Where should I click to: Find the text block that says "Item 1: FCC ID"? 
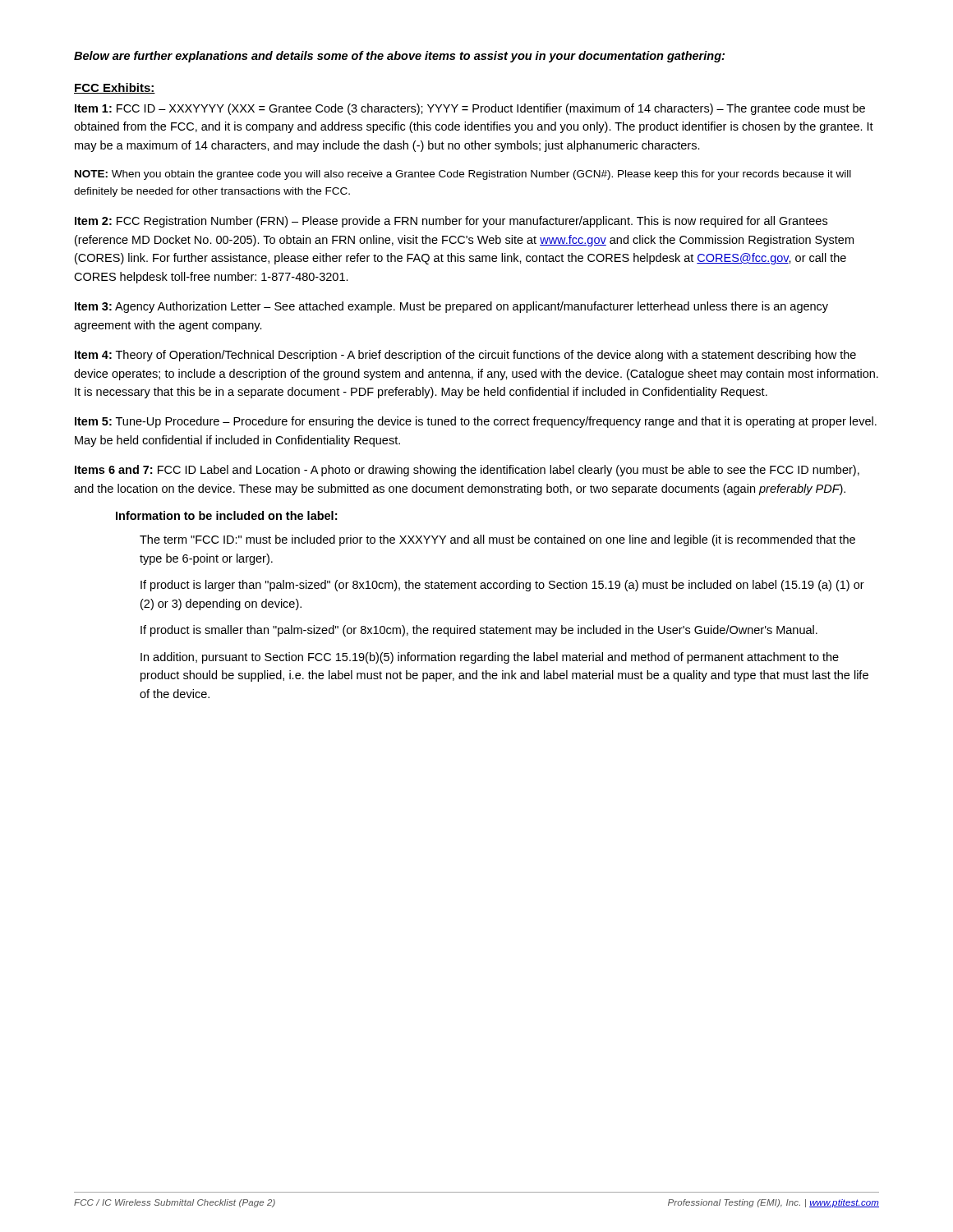(x=473, y=127)
